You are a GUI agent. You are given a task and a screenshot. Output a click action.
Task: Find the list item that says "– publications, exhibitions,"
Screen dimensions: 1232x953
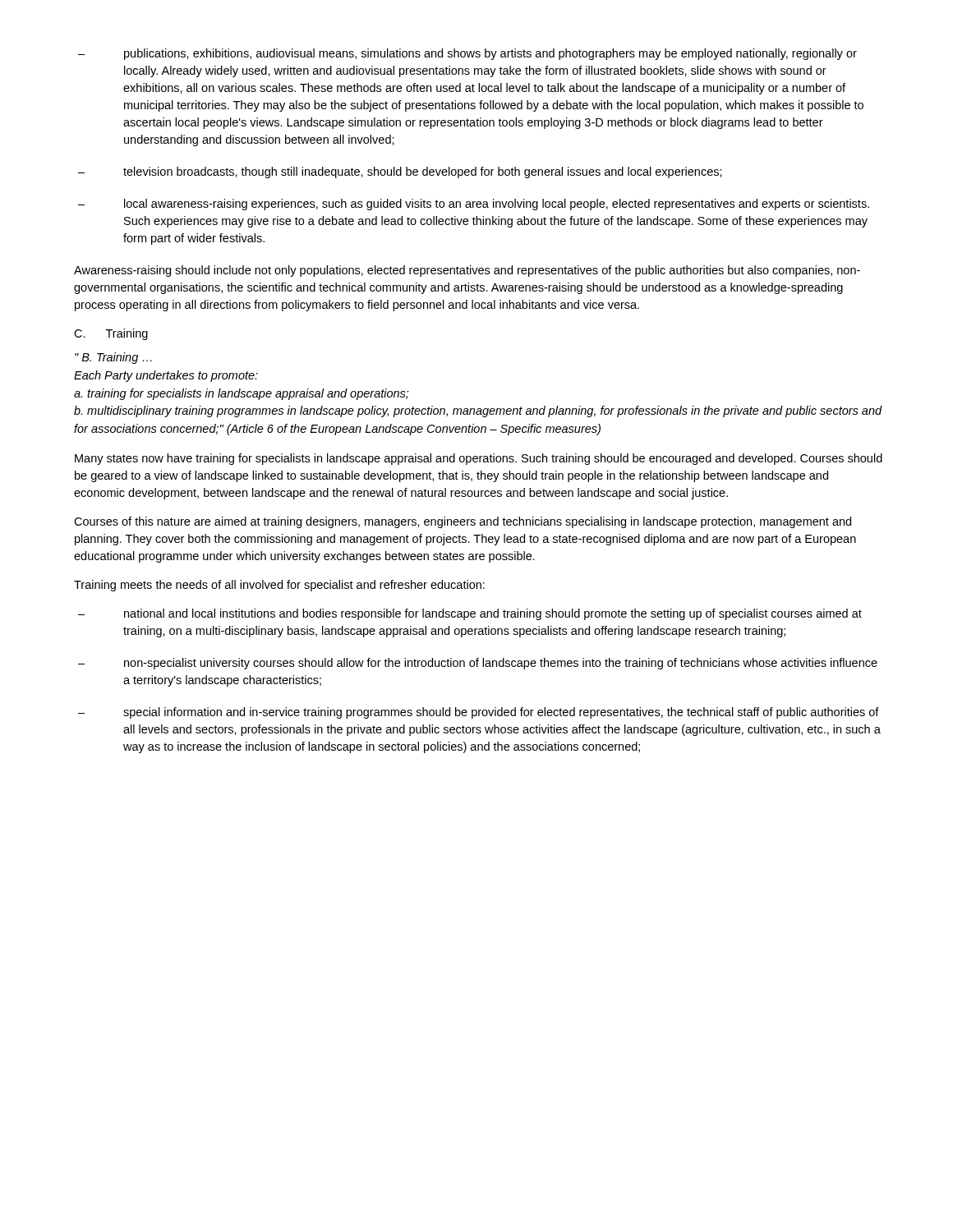click(479, 97)
